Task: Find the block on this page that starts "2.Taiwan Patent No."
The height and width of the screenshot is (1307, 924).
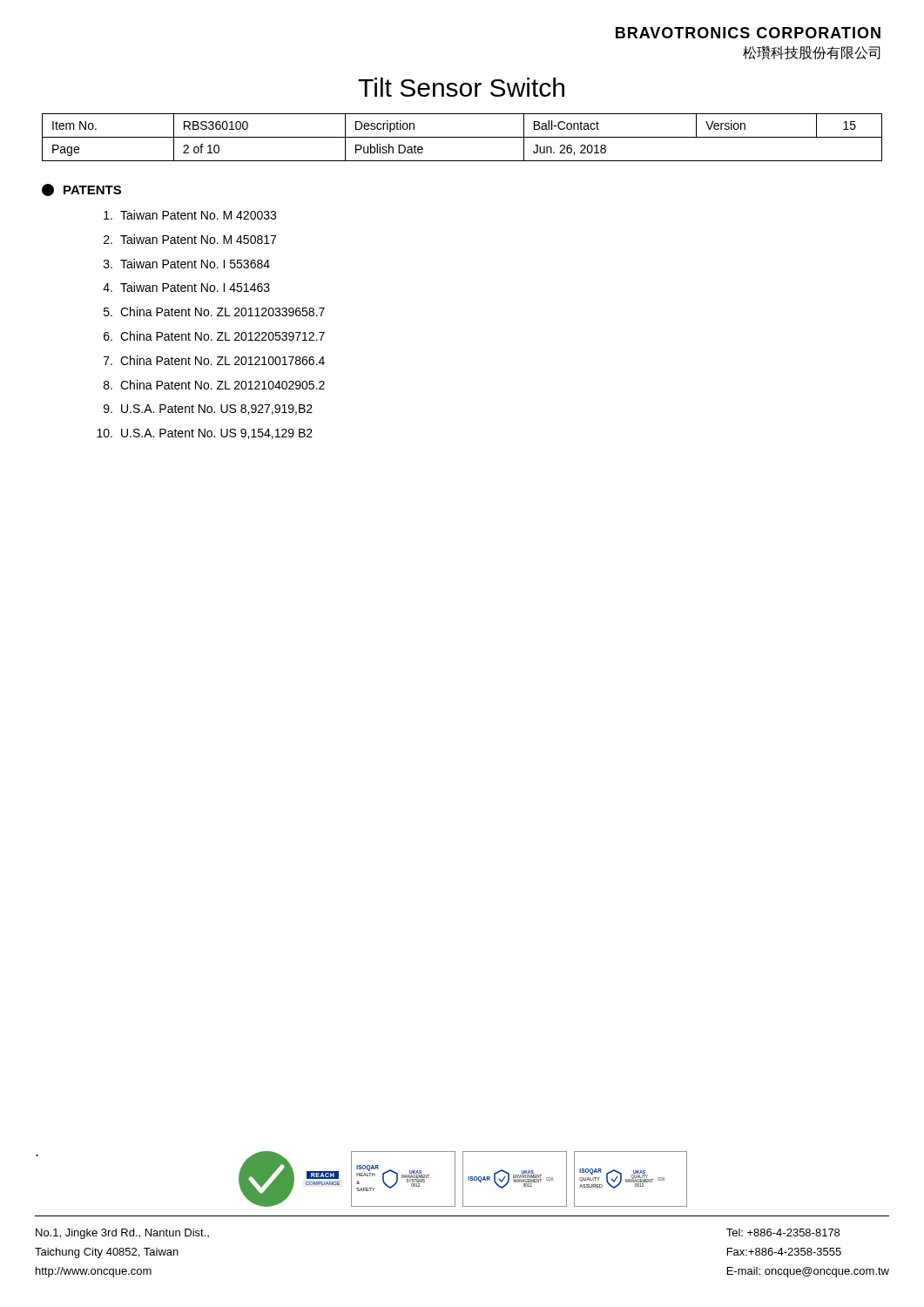Action: (190, 239)
